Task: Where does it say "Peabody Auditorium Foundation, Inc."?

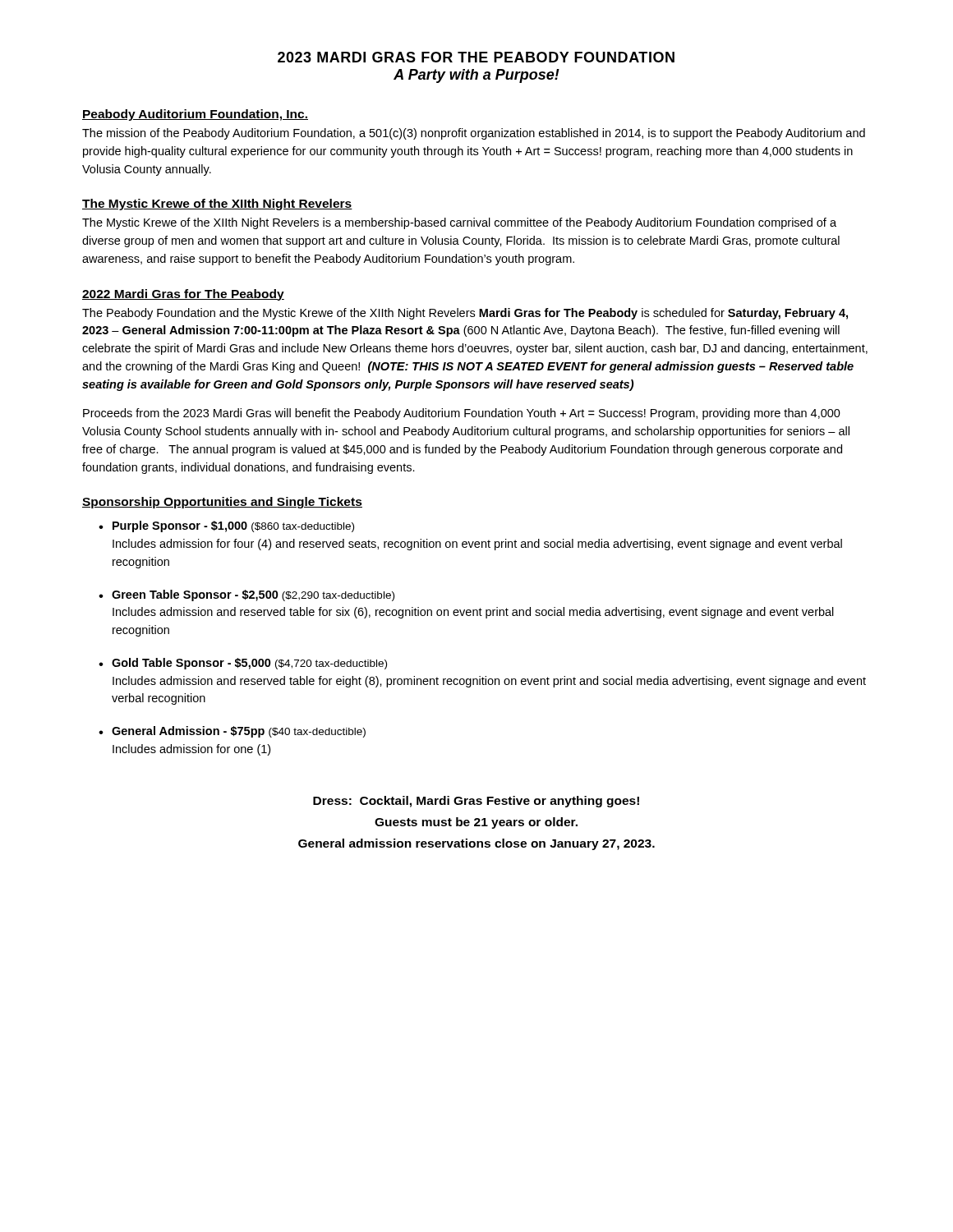Action: (195, 114)
